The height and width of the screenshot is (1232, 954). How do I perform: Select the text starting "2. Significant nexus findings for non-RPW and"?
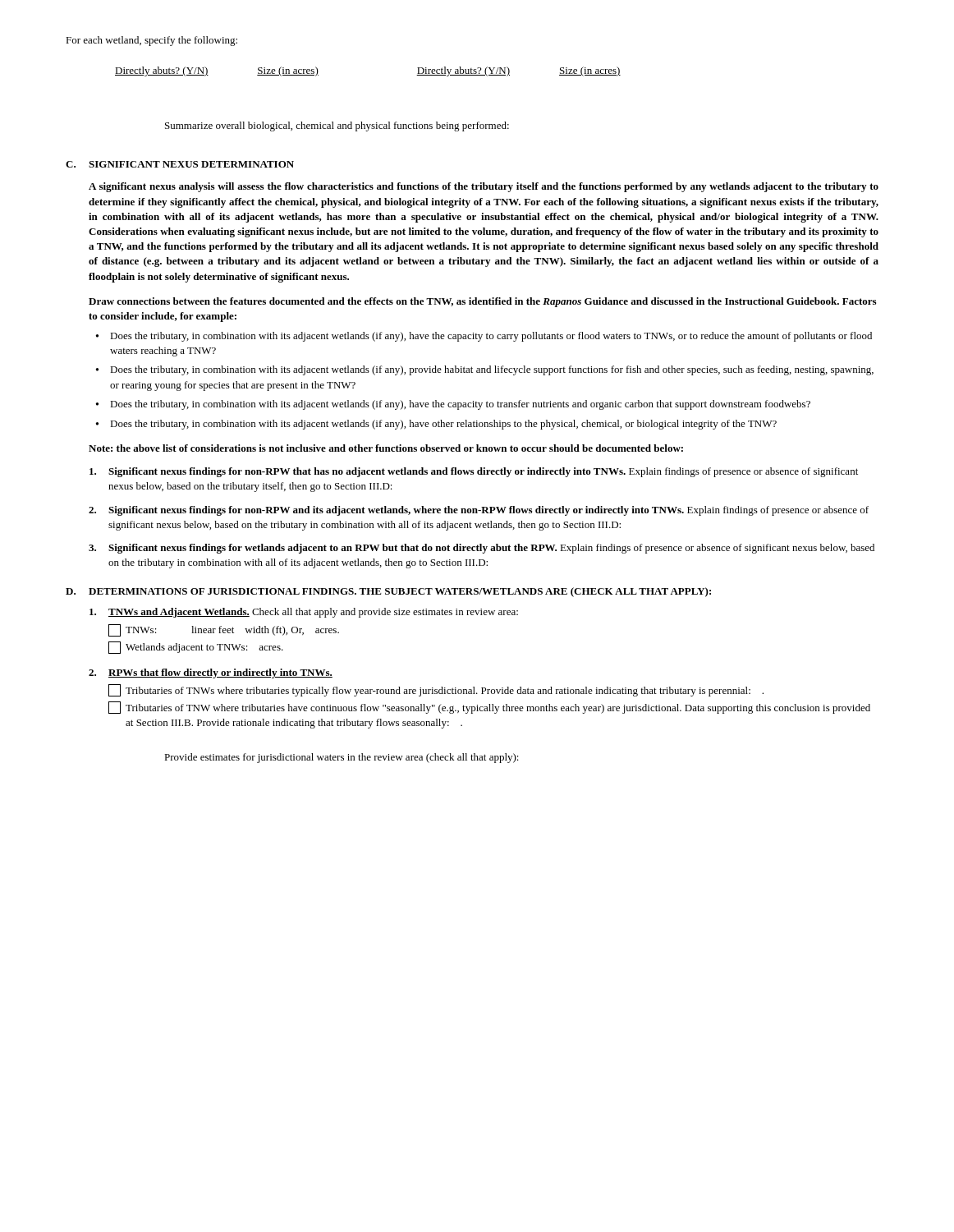point(484,517)
